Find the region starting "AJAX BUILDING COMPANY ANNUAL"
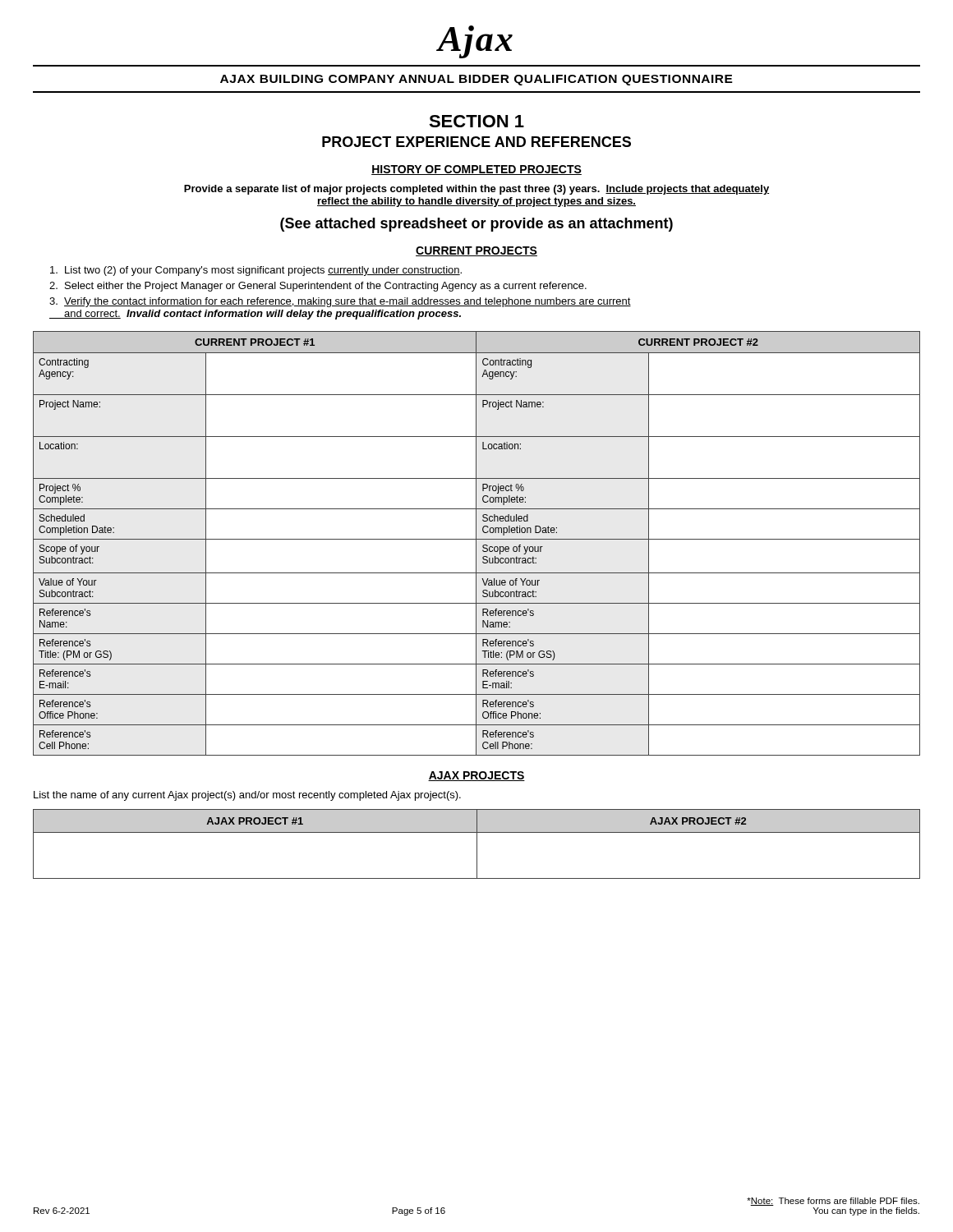This screenshot has height=1232, width=953. [x=476, y=78]
